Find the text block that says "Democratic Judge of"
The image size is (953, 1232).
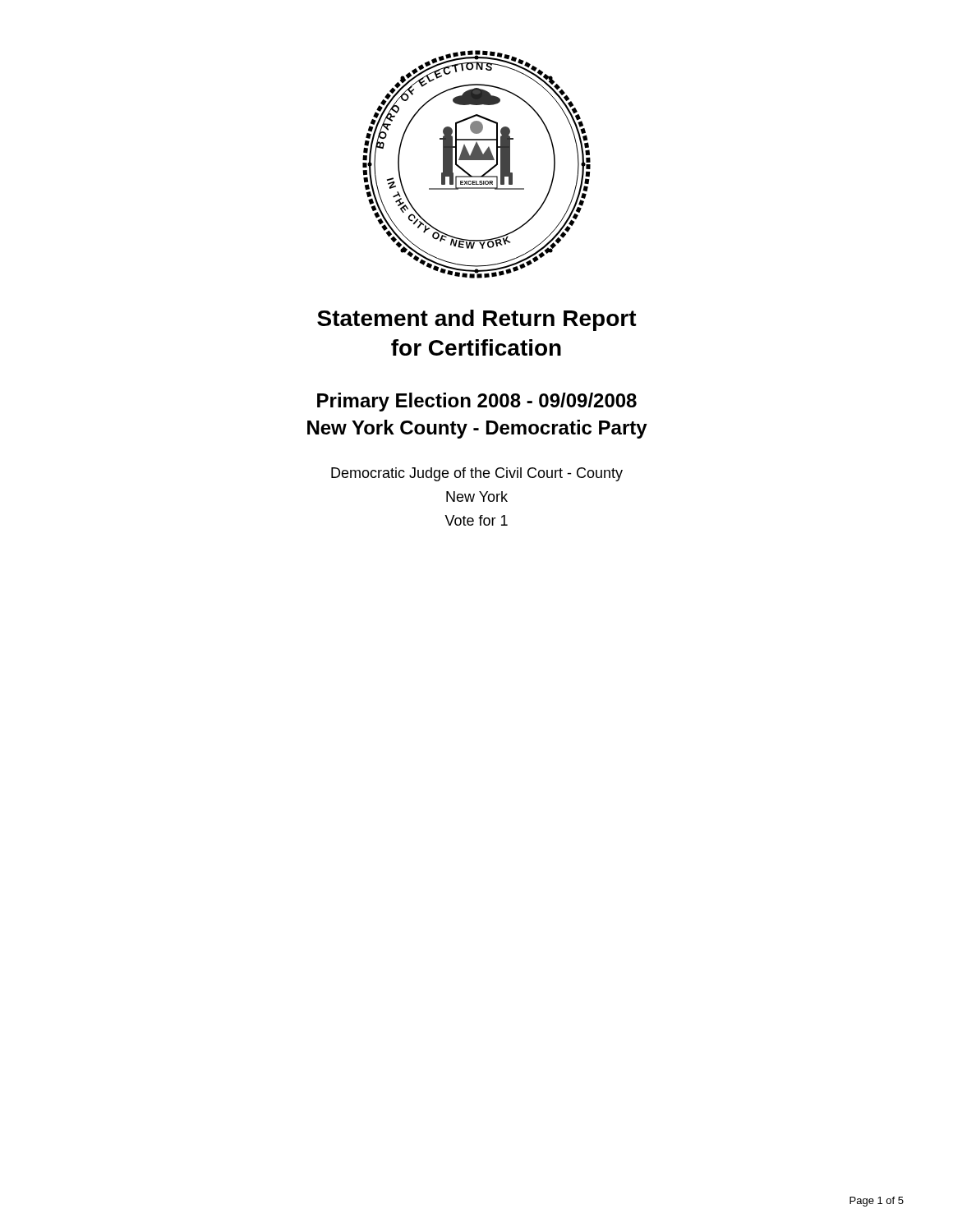click(476, 497)
